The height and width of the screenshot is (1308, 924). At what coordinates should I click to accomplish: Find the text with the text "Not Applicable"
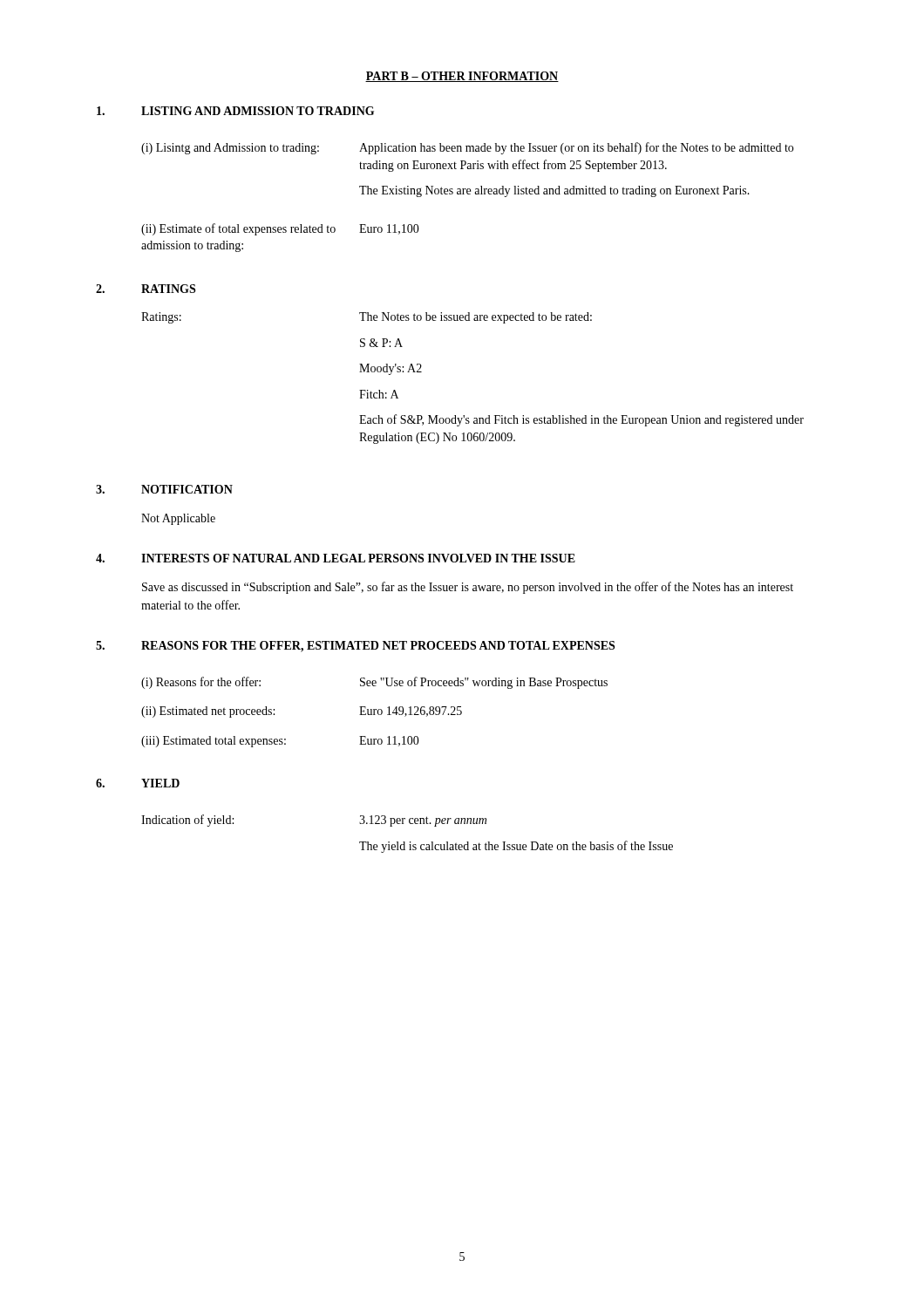[x=178, y=518]
